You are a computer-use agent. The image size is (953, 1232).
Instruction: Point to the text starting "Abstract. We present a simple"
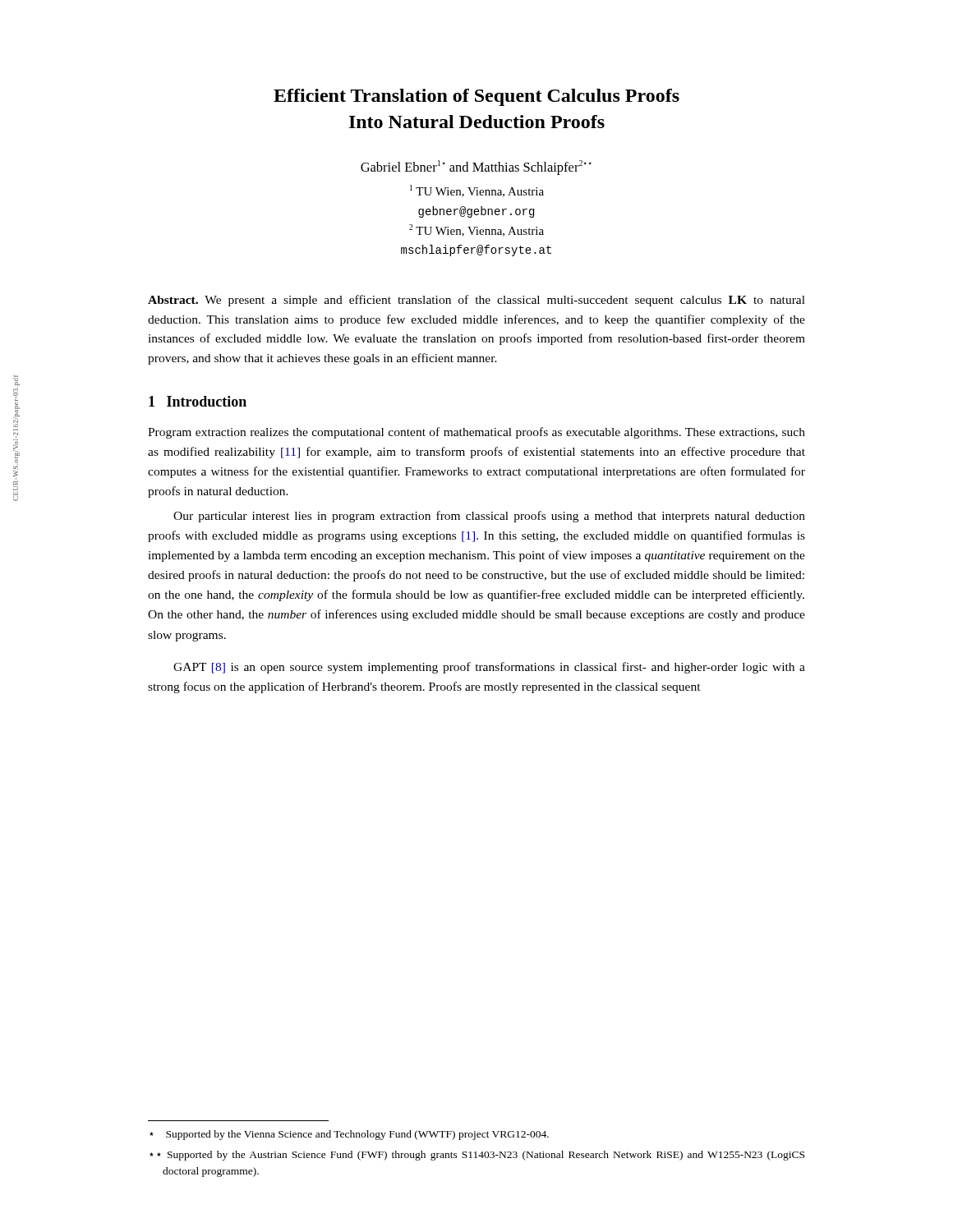[x=476, y=329]
